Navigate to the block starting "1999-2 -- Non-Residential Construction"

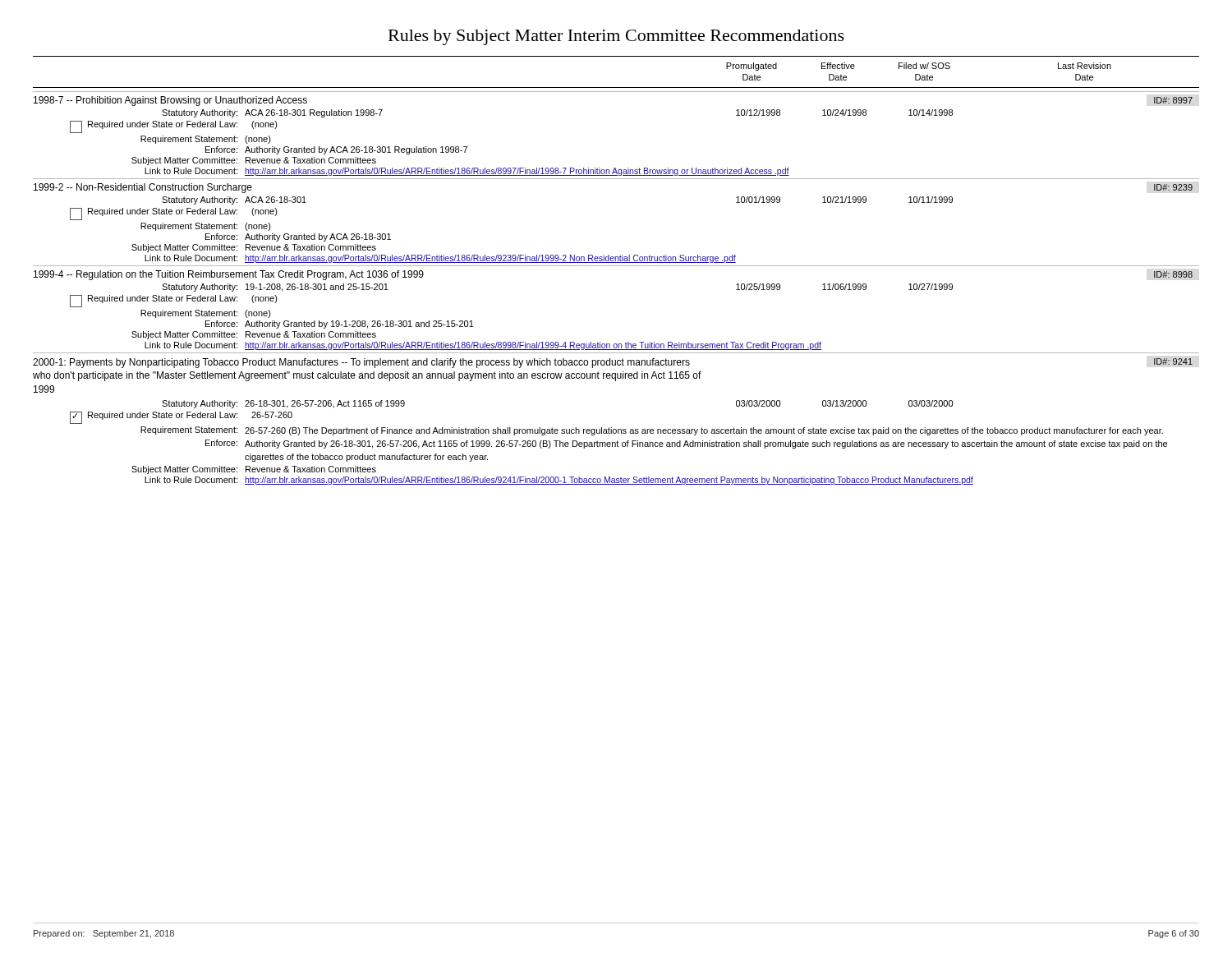137,188
